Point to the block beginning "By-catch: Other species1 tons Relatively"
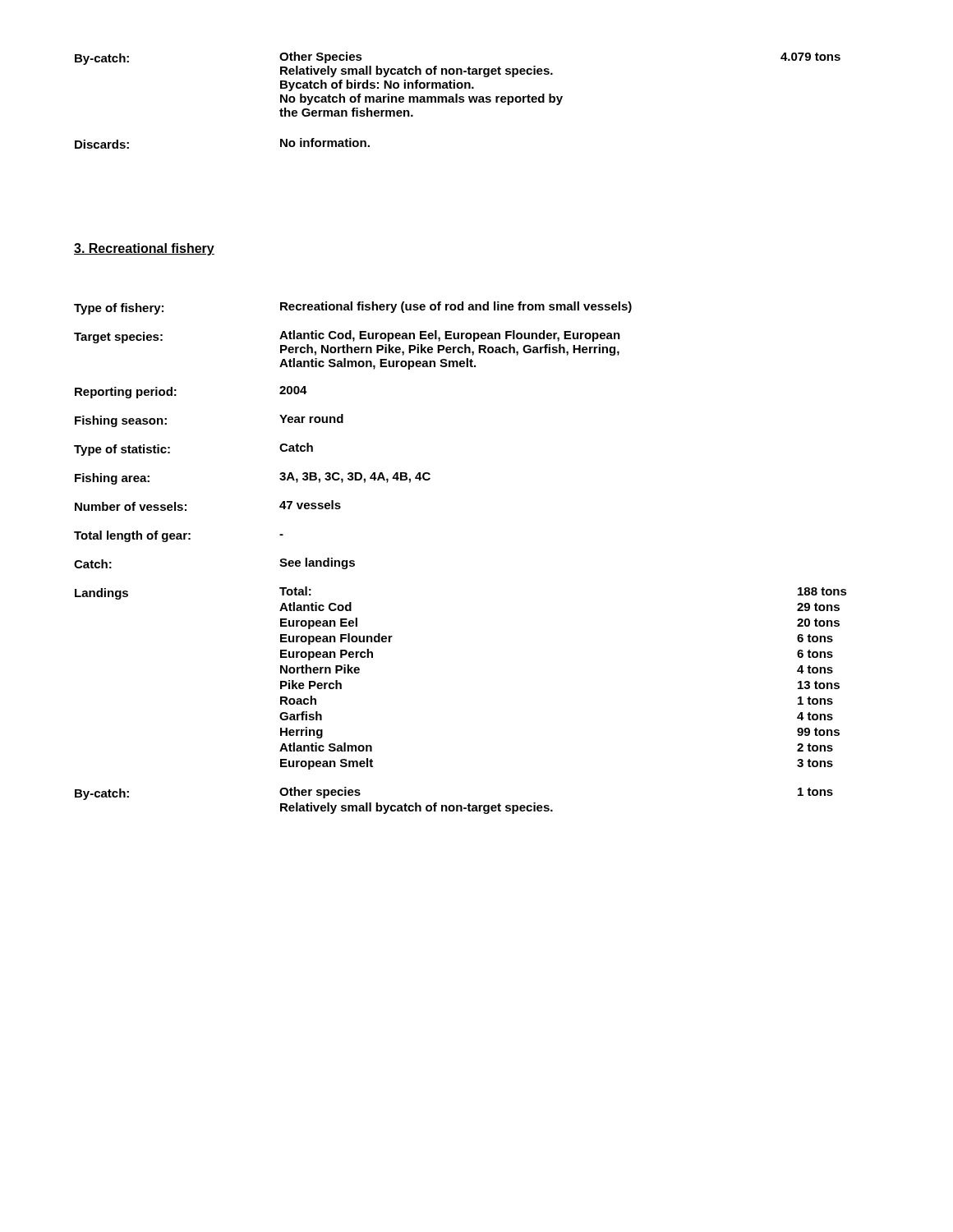953x1232 pixels. pos(476,799)
